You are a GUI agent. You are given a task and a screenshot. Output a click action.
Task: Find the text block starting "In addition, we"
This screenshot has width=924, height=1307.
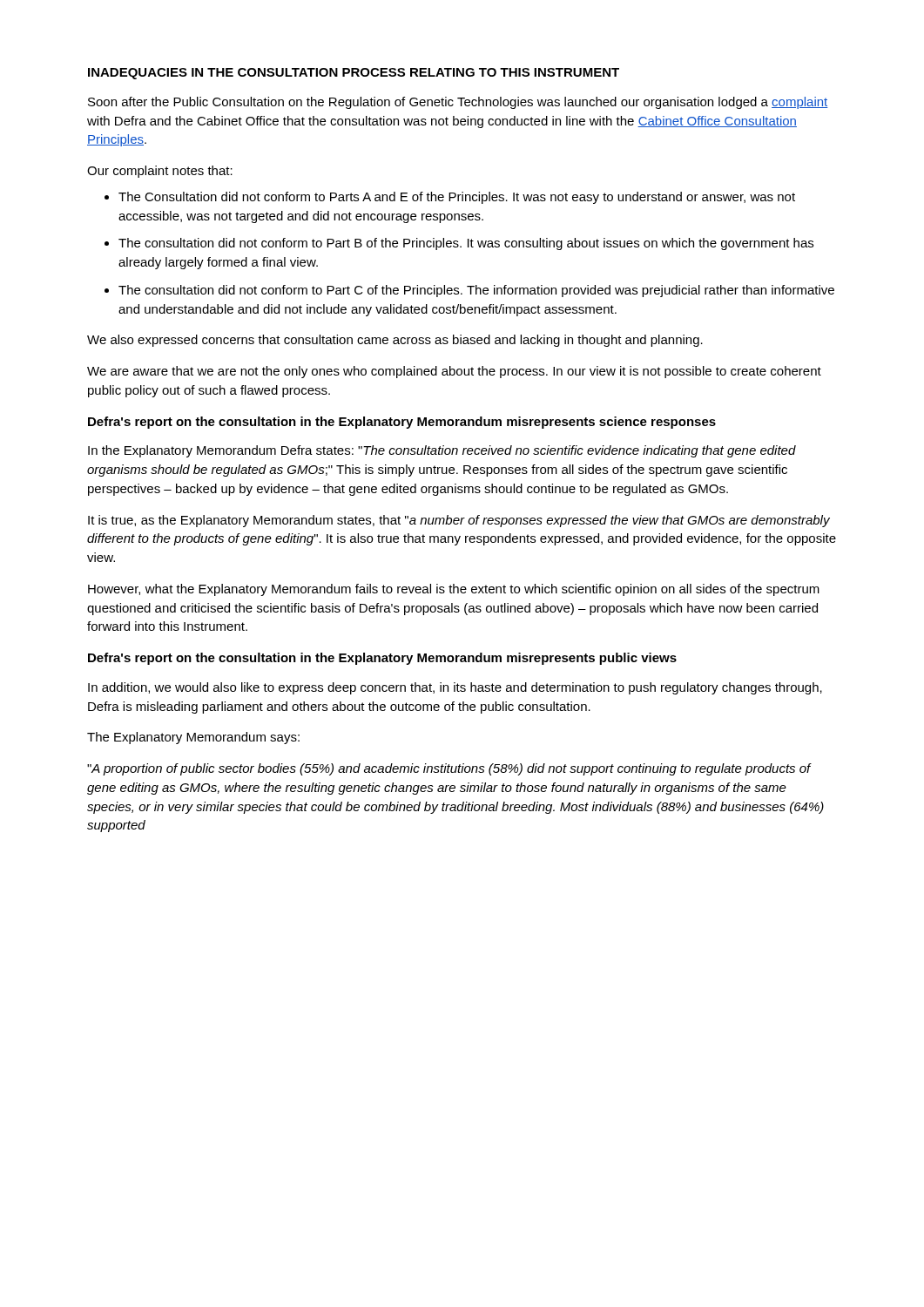455,696
